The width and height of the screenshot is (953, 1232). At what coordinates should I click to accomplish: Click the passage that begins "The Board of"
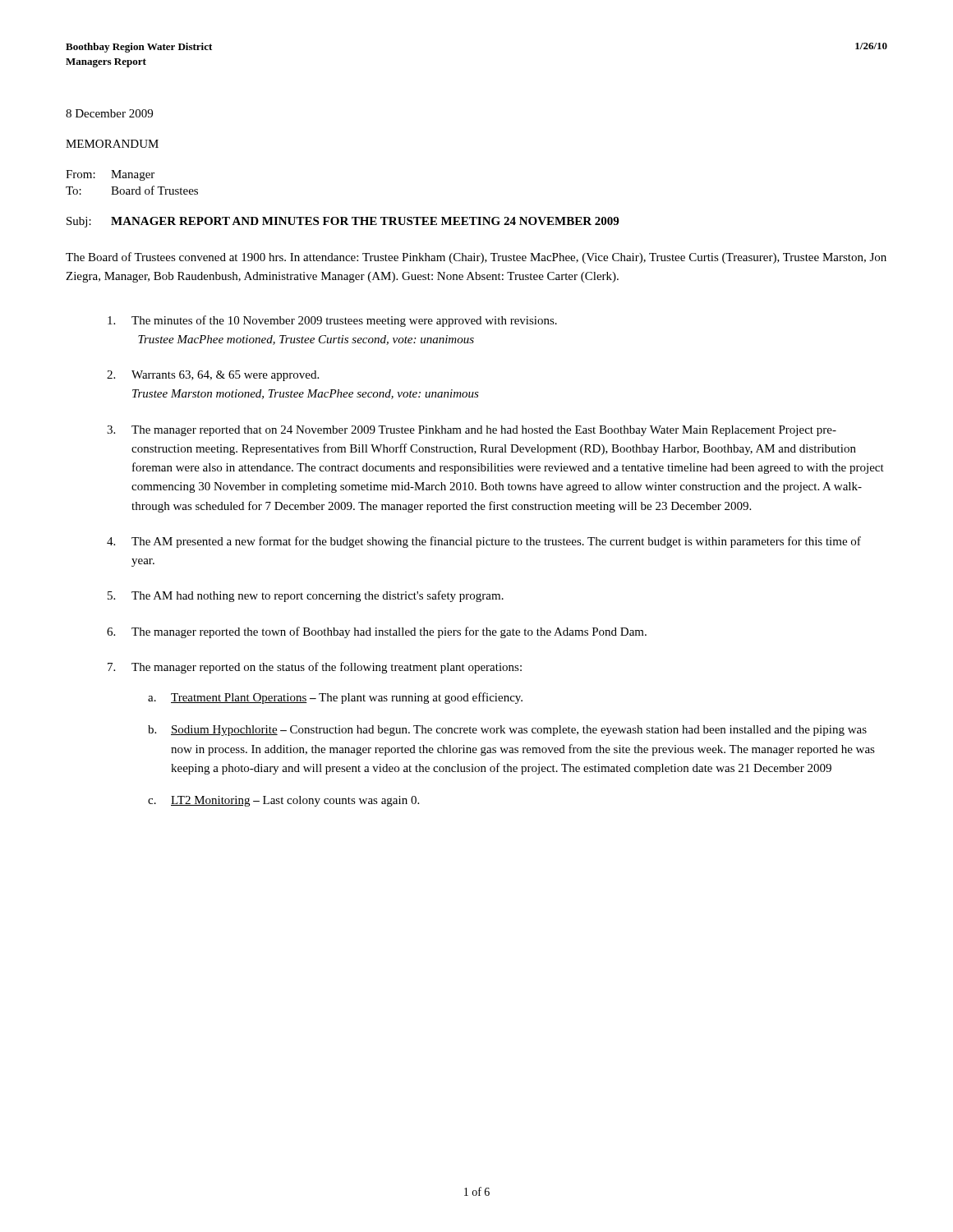(x=476, y=267)
